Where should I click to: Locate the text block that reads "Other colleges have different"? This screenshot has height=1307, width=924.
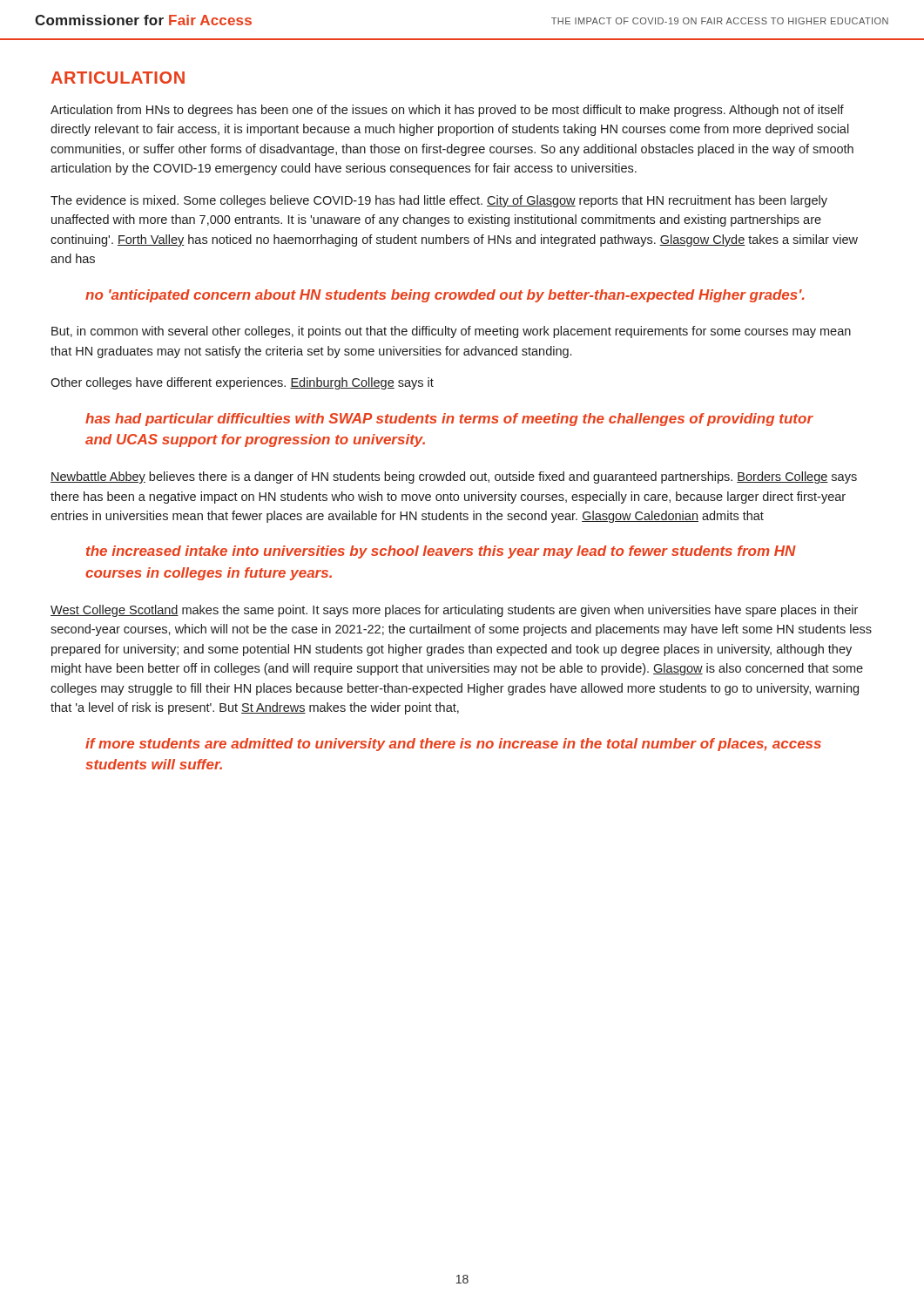[242, 383]
